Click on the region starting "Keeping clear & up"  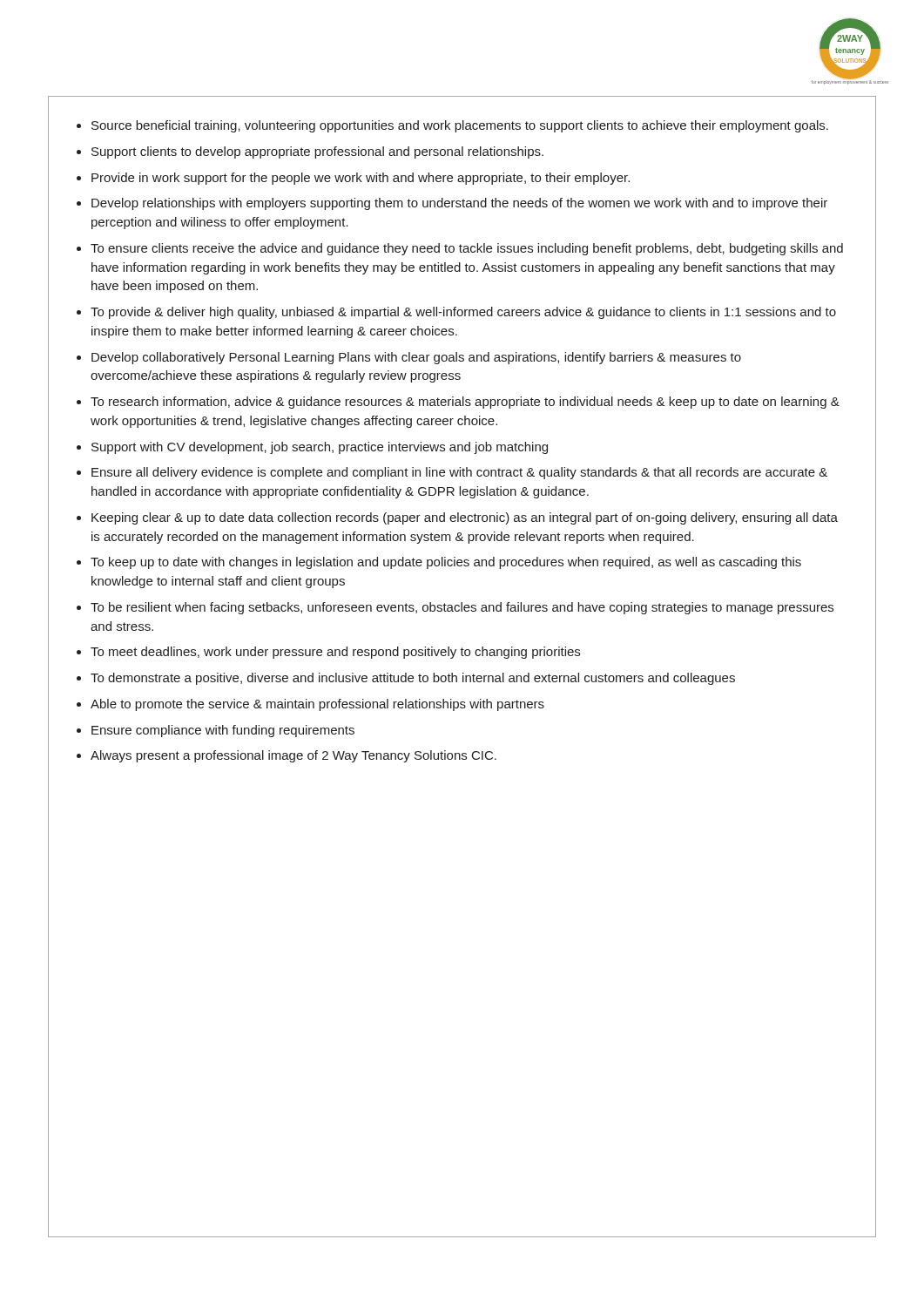point(464,526)
